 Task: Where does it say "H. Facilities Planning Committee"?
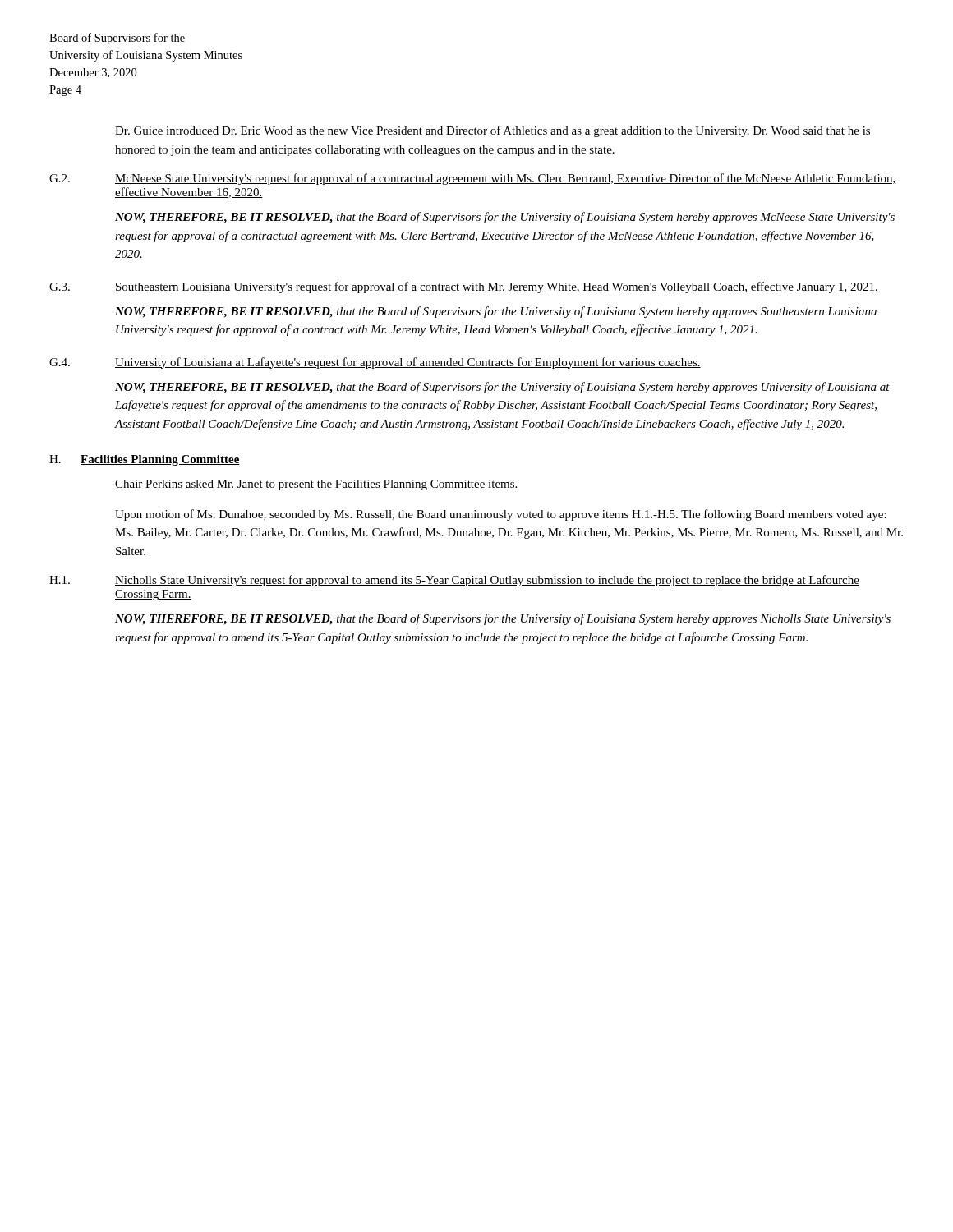pos(144,460)
